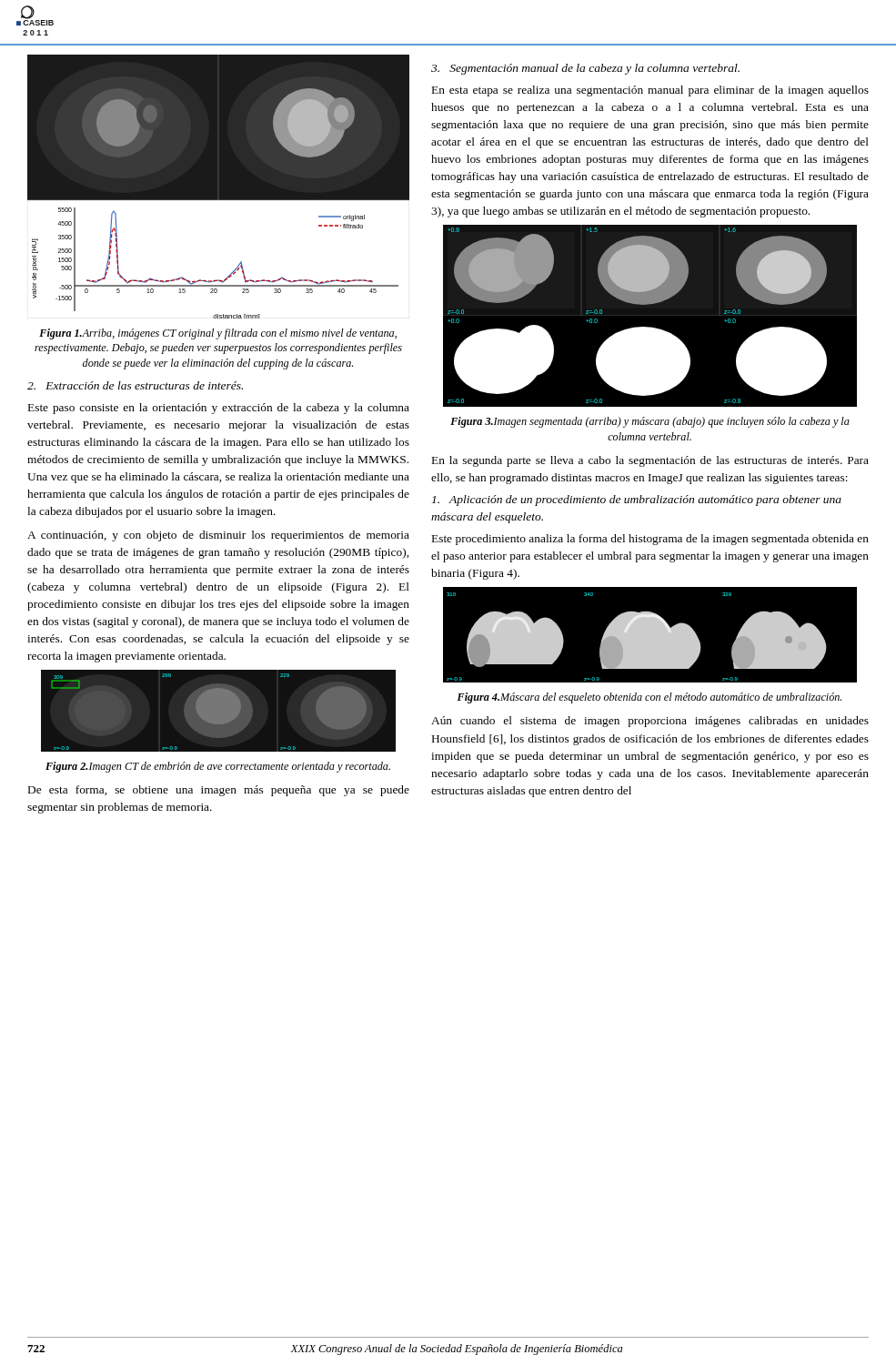896x1365 pixels.
Task: Select the region starting "Aún cuando el"
Action: (650, 755)
